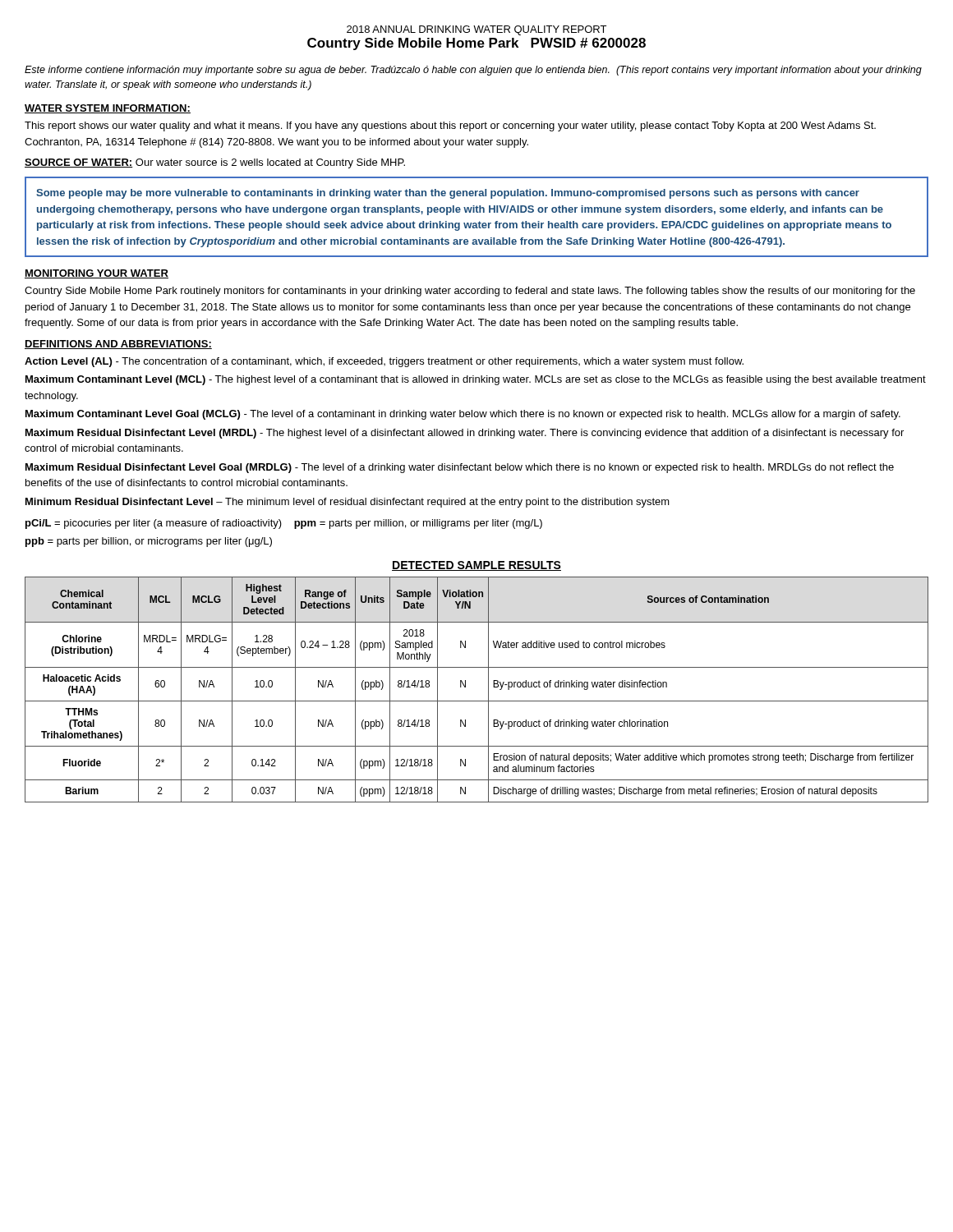Where does it say "DETECTED SAMPLE RESULTS"?
The width and height of the screenshot is (953, 1232).
[x=476, y=565]
